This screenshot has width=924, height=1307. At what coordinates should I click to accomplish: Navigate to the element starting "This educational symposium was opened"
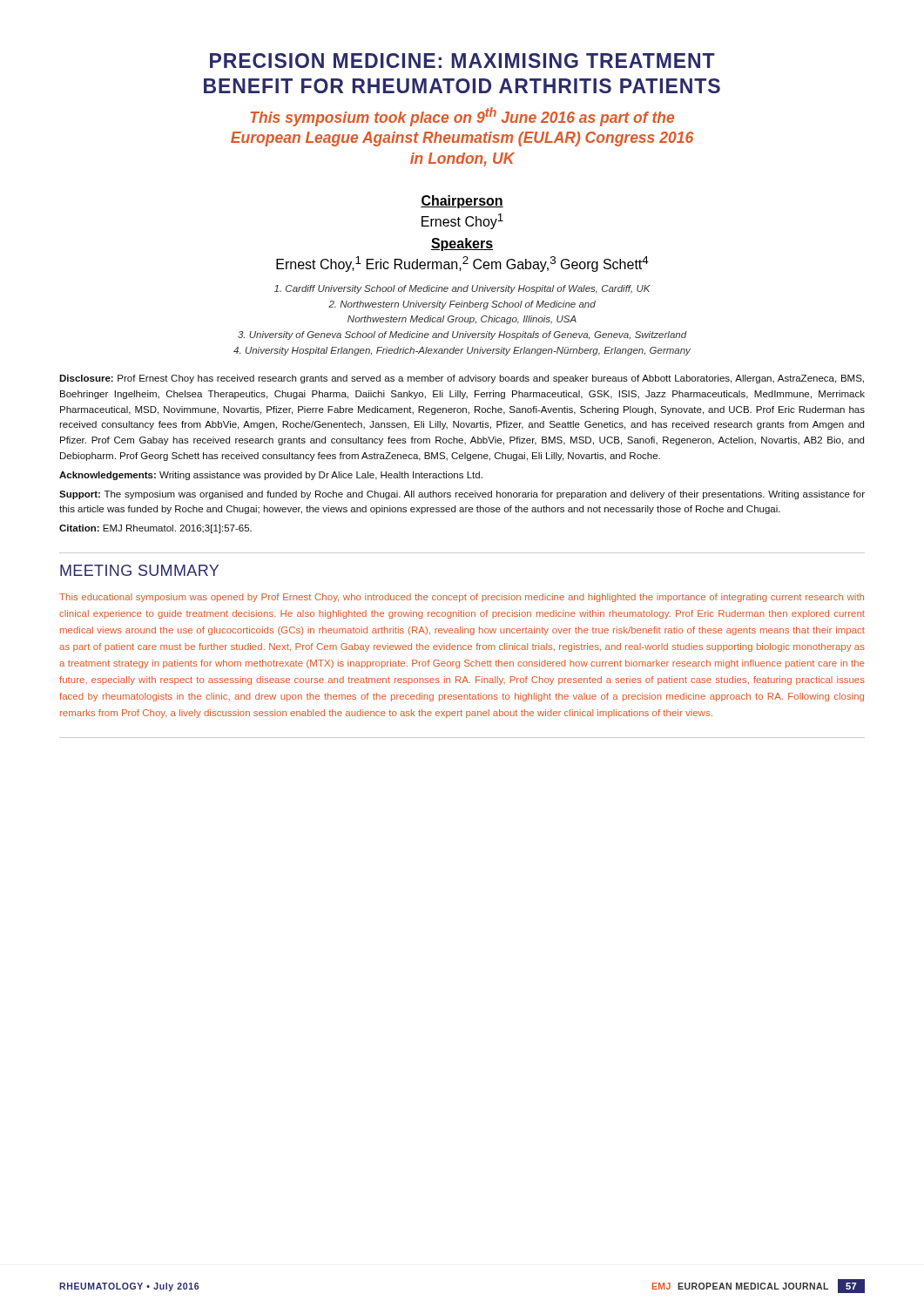pyautogui.click(x=462, y=655)
